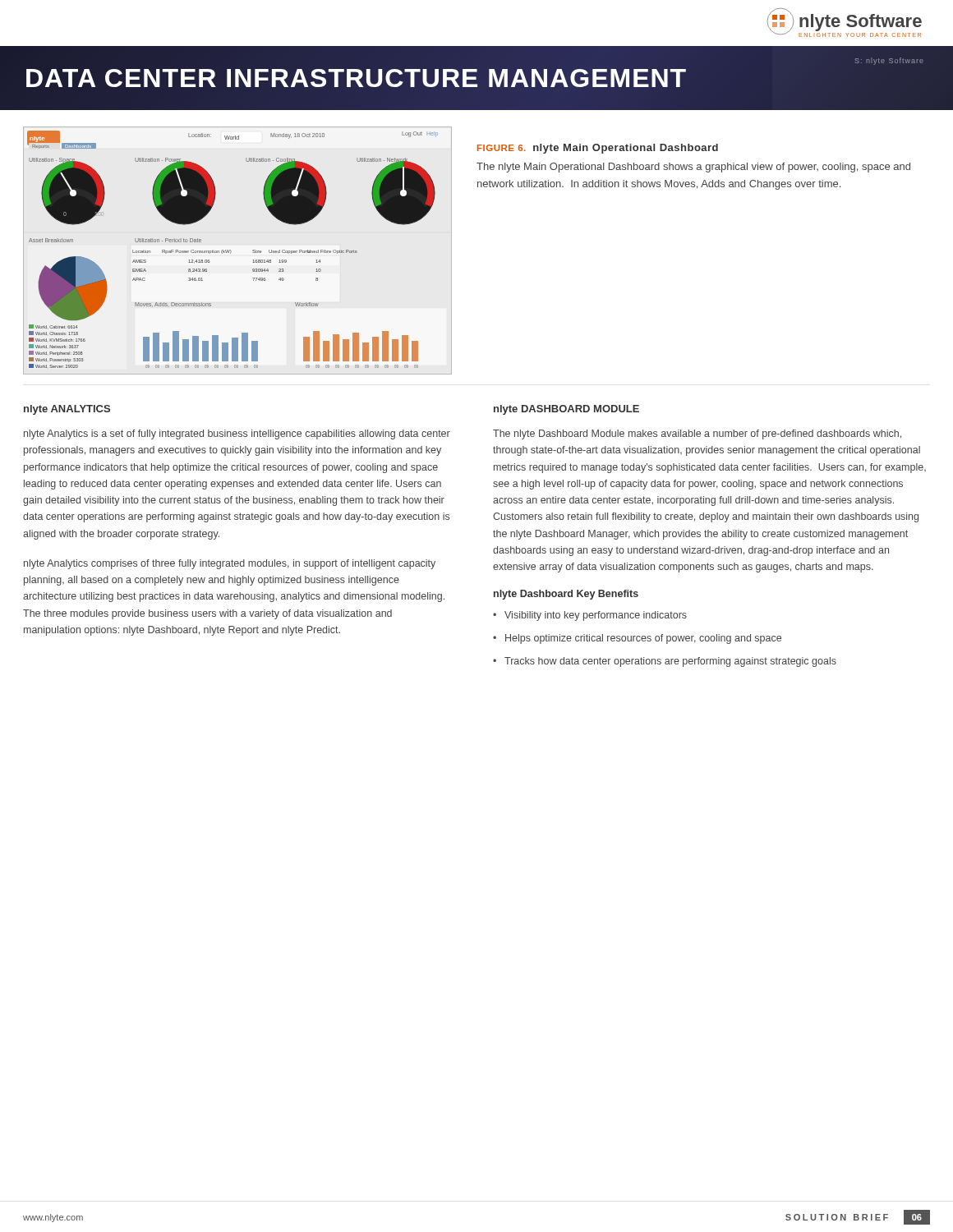Select the text block that says "nlyte Analytics comprises of three fully integrated modules,"

(234, 596)
